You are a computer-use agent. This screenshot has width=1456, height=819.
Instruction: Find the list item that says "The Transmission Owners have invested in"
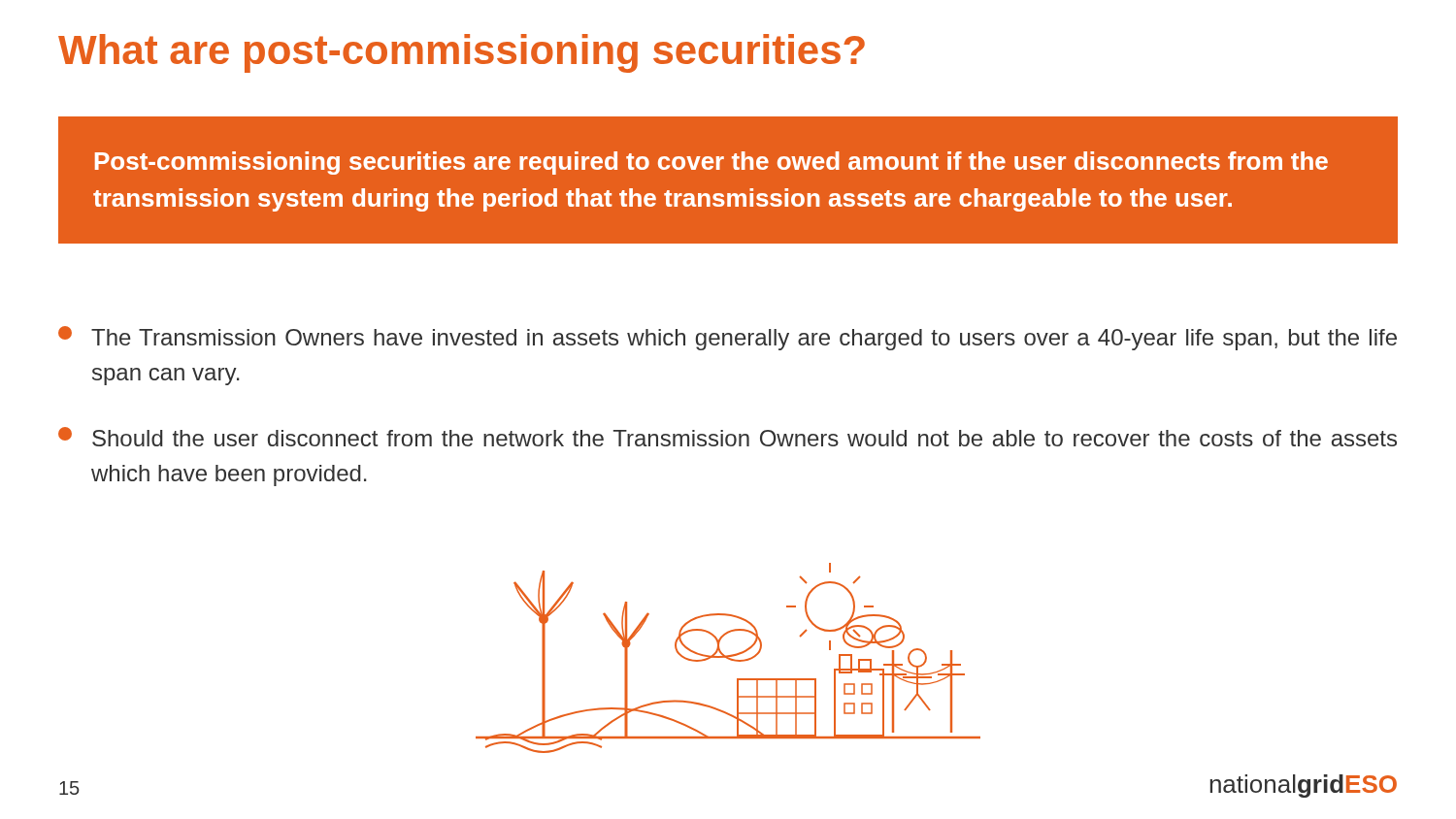pyautogui.click(x=728, y=355)
